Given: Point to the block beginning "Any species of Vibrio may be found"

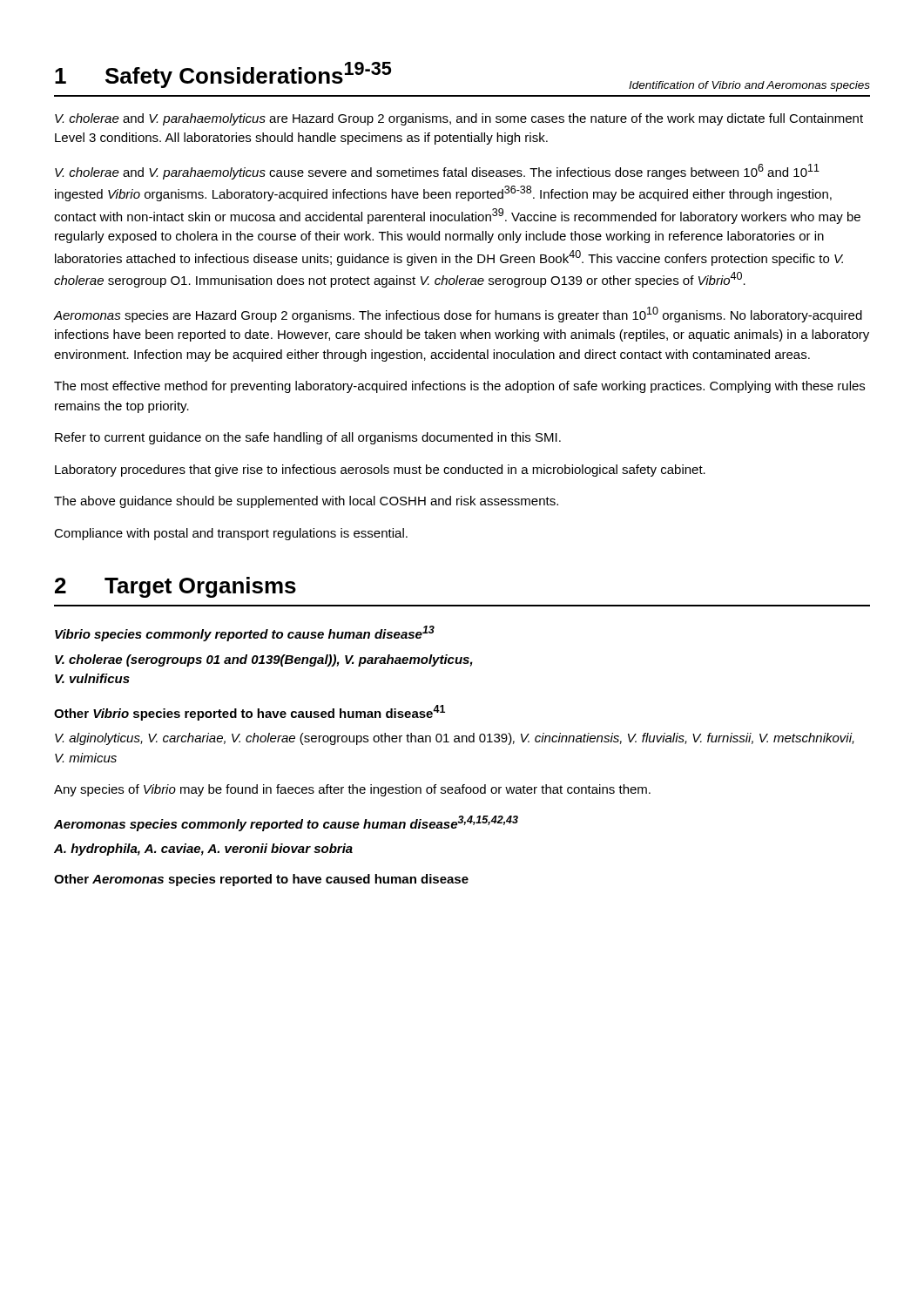Looking at the screenshot, I should tap(353, 789).
